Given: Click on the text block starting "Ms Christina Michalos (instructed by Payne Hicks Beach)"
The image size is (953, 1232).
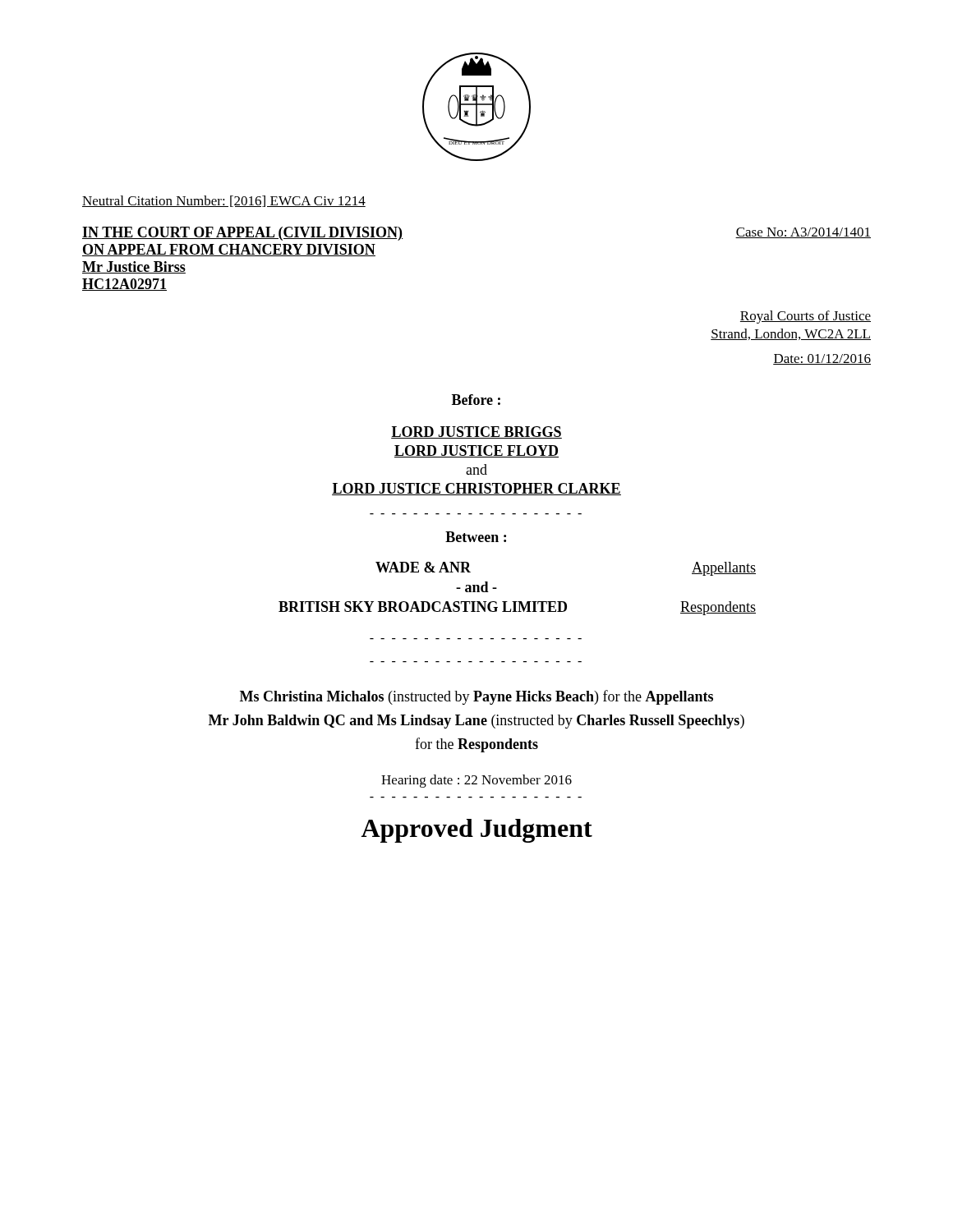Looking at the screenshot, I should tap(476, 720).
